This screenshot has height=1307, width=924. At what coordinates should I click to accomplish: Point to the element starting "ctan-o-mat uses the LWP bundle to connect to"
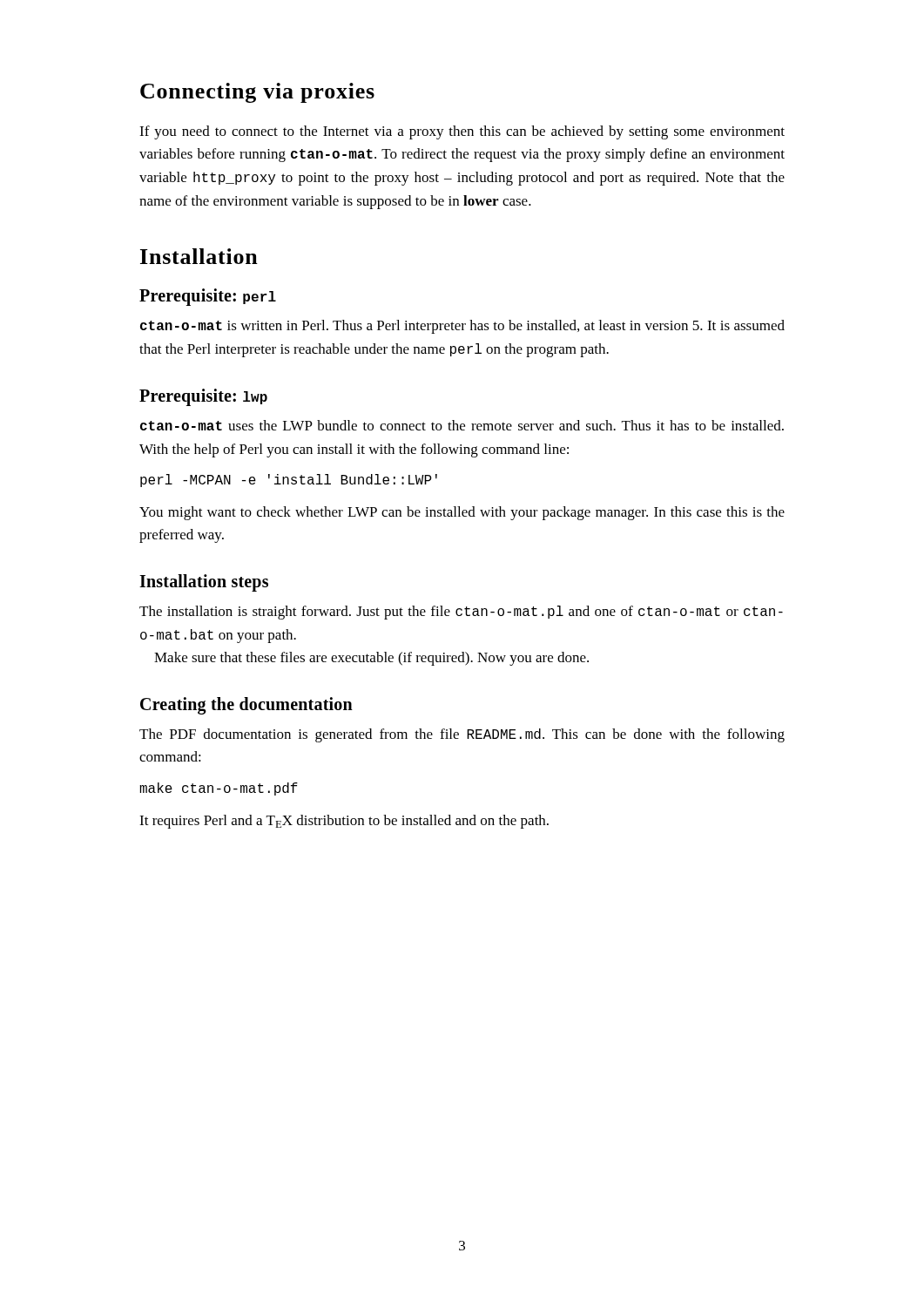tap(462, 438)
